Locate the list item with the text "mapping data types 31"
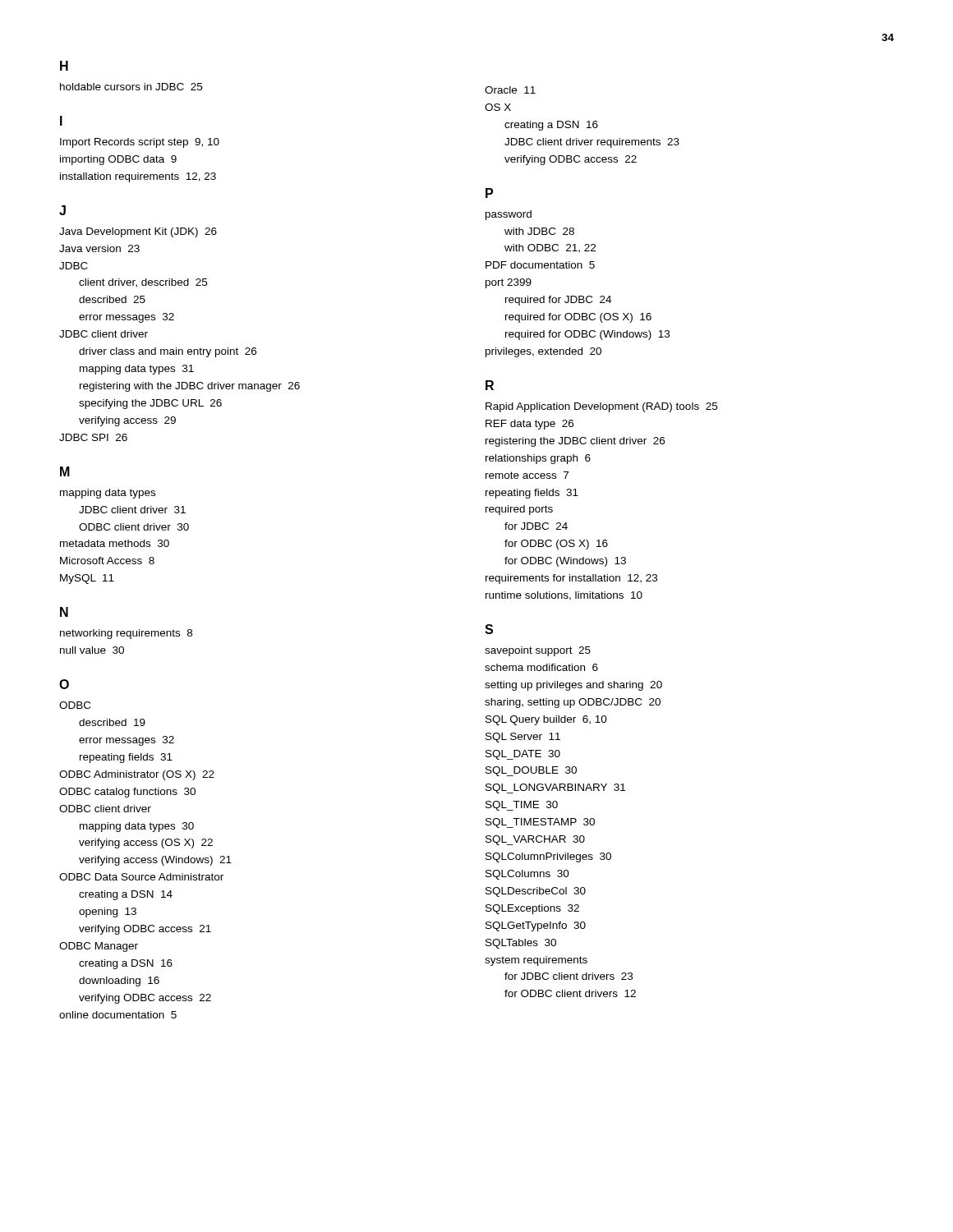The width and height of the screenshot is (953, 1232). (x=137, y=370)
